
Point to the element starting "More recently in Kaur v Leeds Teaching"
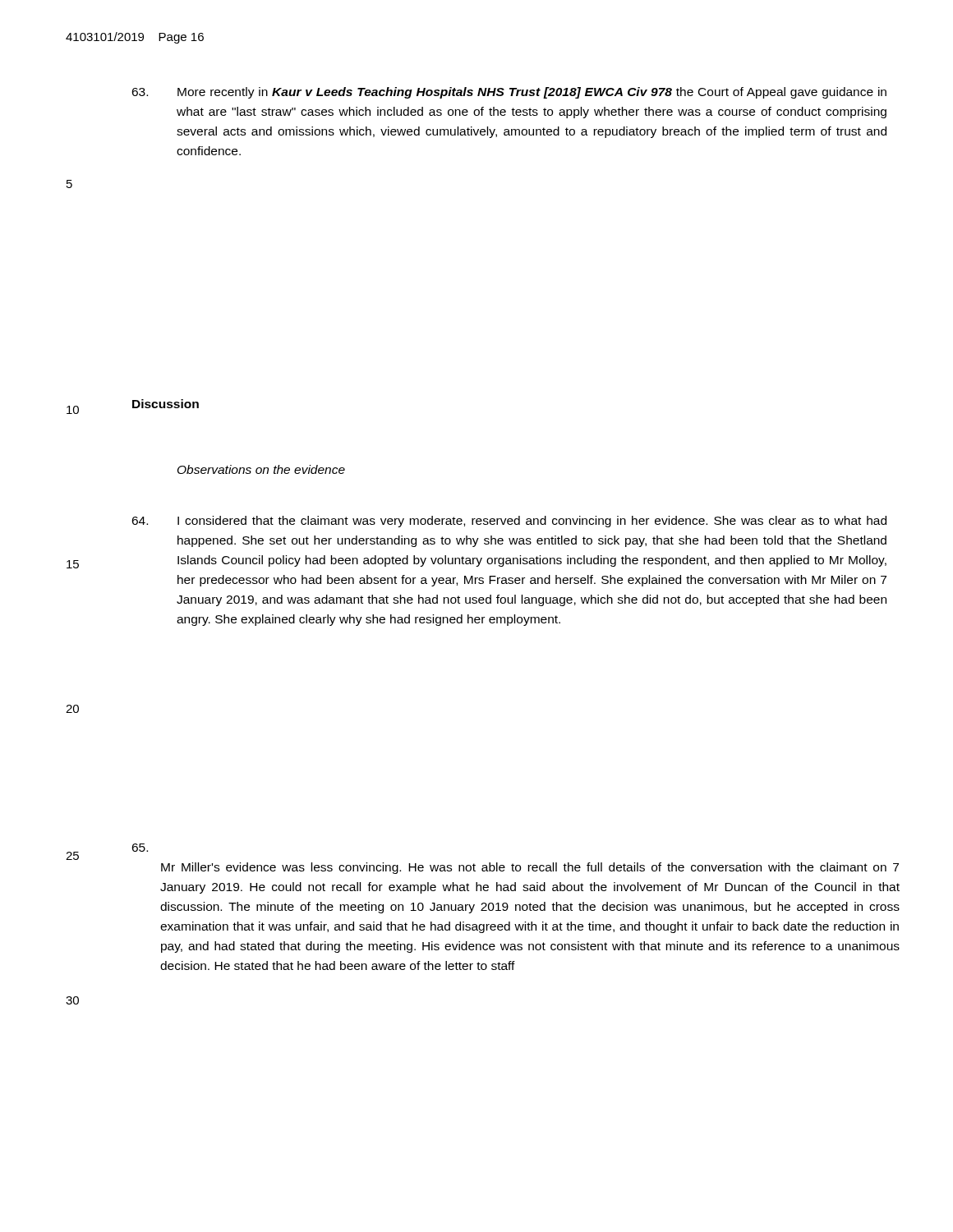tap(509, 122)
